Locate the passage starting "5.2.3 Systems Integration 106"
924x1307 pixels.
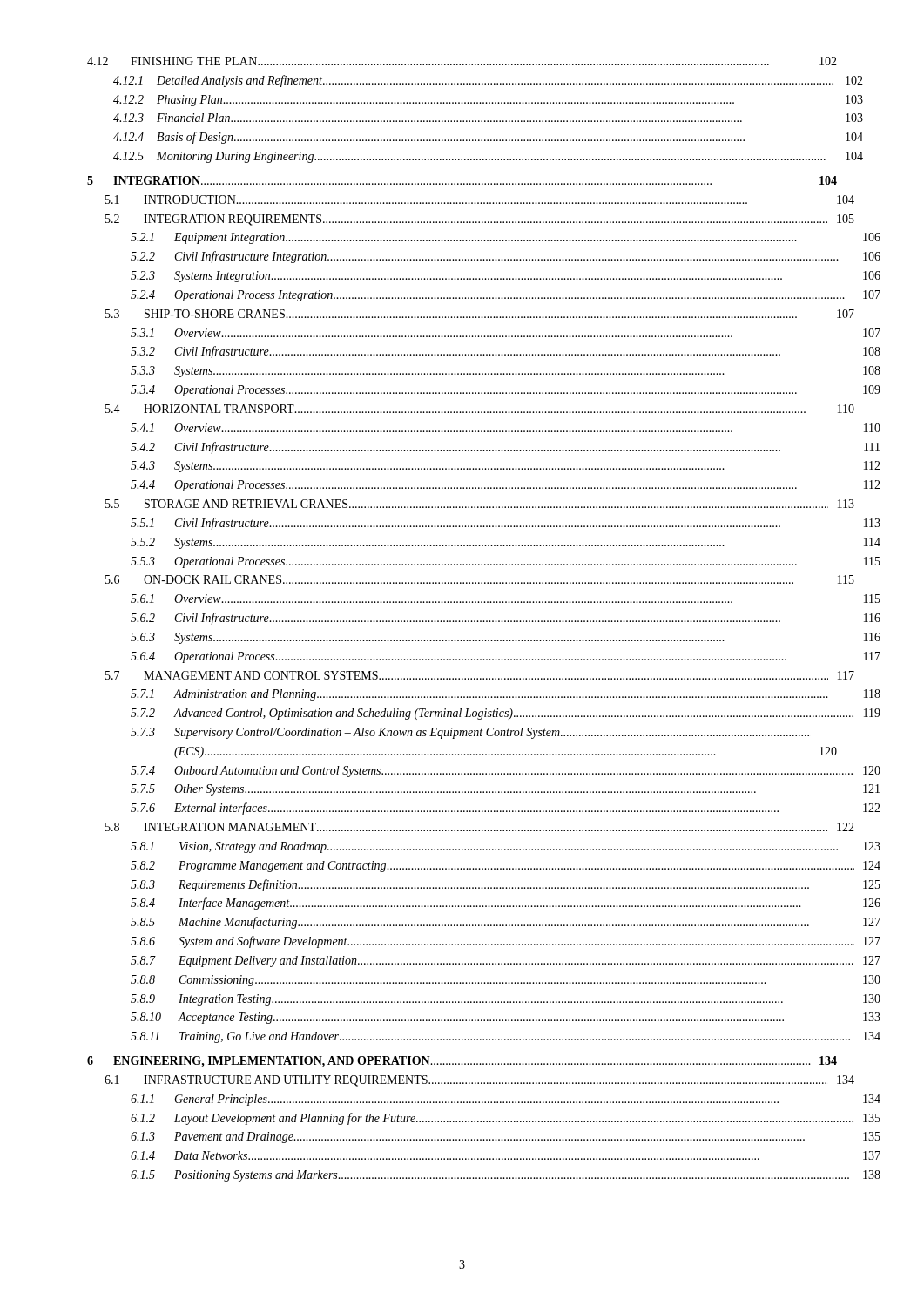[506, 276]
